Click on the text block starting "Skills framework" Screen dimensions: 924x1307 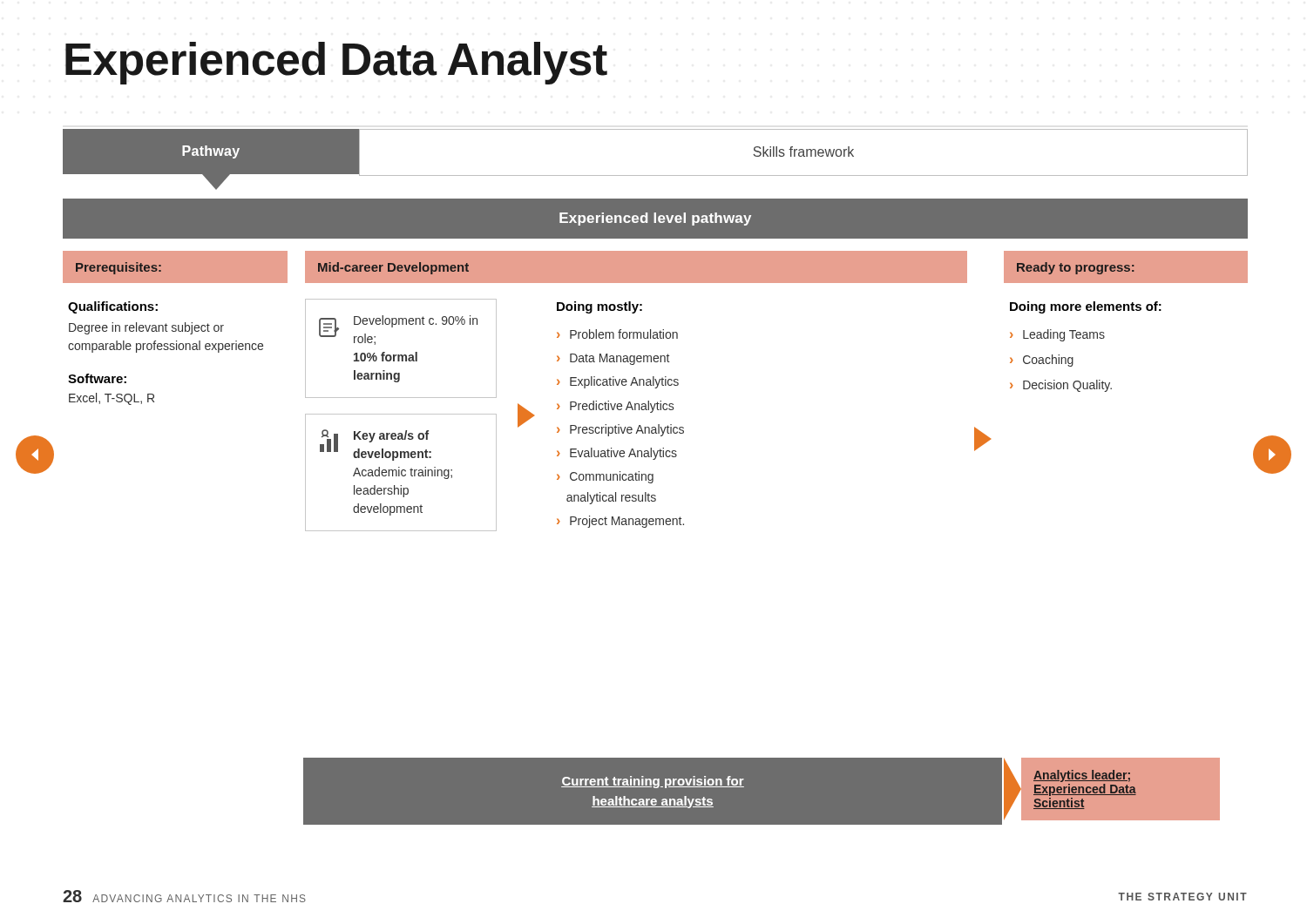click(x=803, y=152)
